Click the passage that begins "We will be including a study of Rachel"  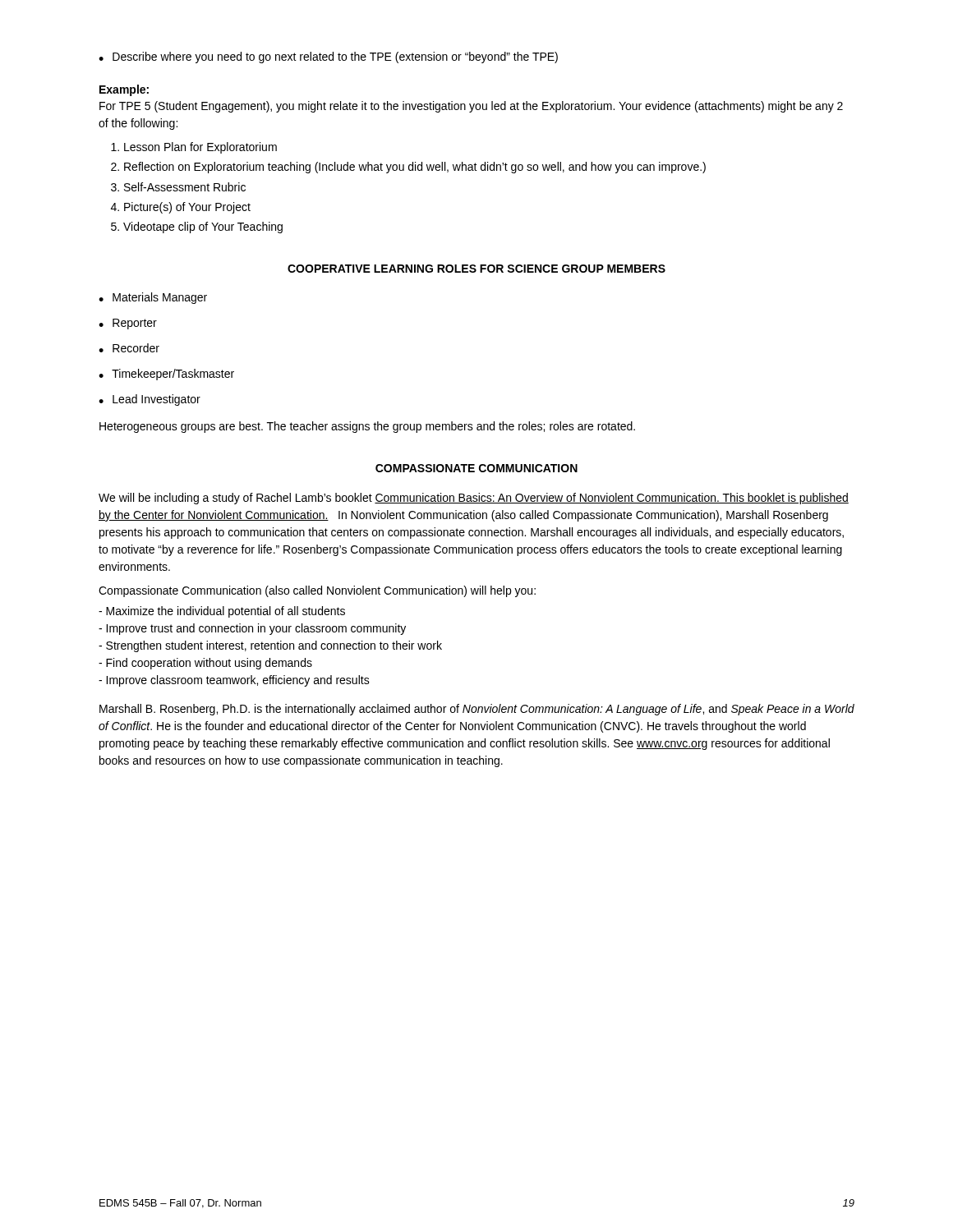(474, 532)
